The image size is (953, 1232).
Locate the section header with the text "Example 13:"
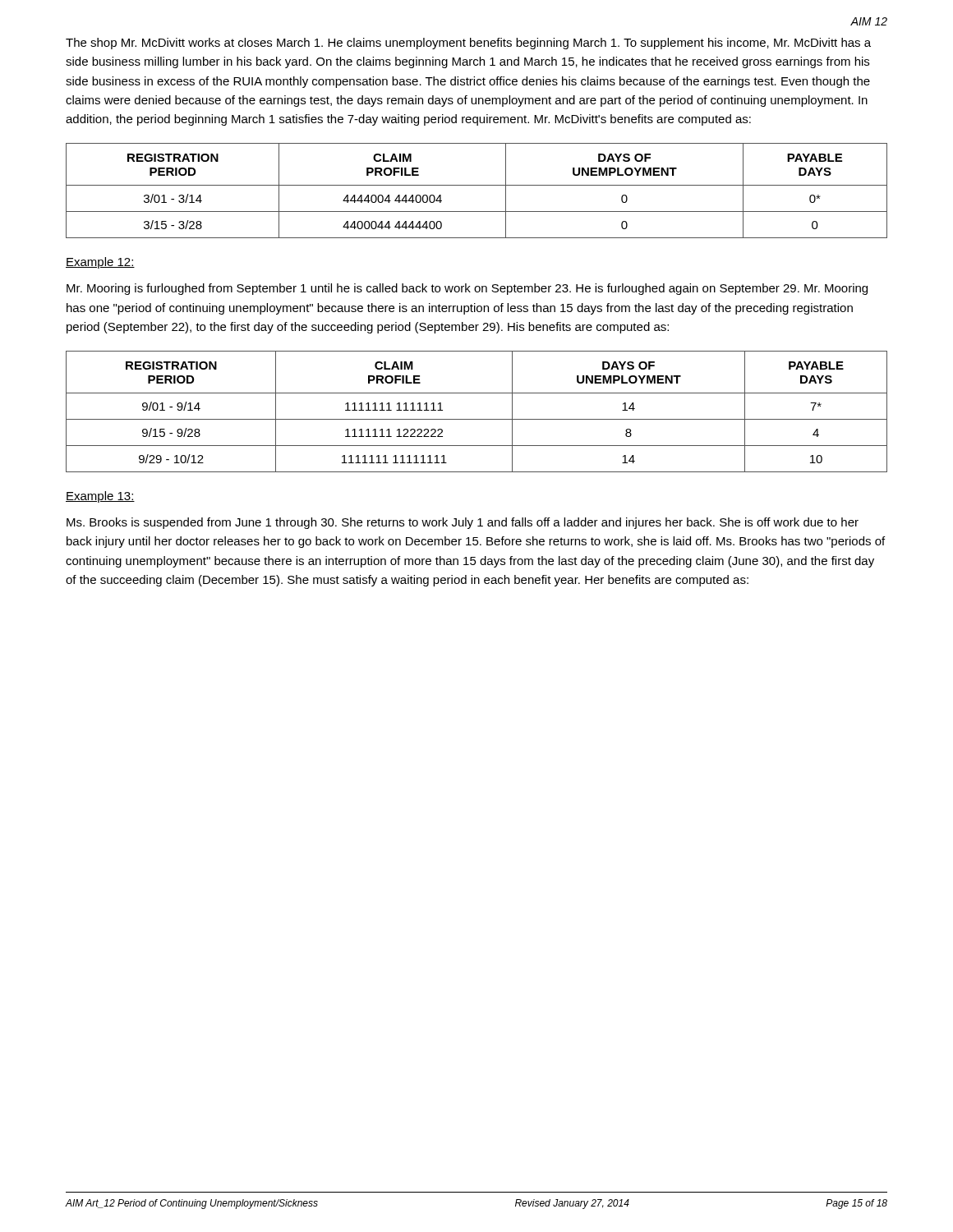(100, 496)
